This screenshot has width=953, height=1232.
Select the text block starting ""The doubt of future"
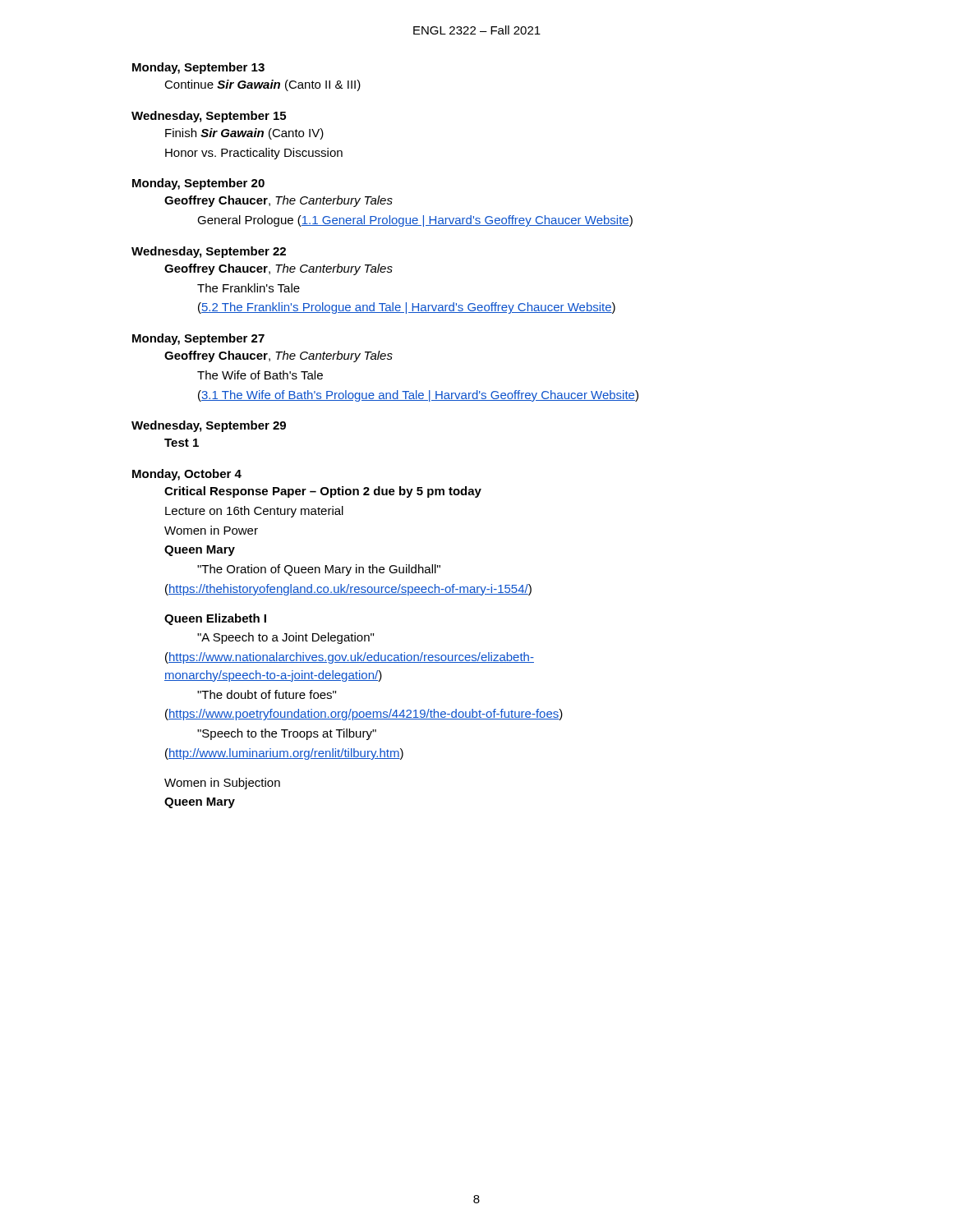click(267, 694)
